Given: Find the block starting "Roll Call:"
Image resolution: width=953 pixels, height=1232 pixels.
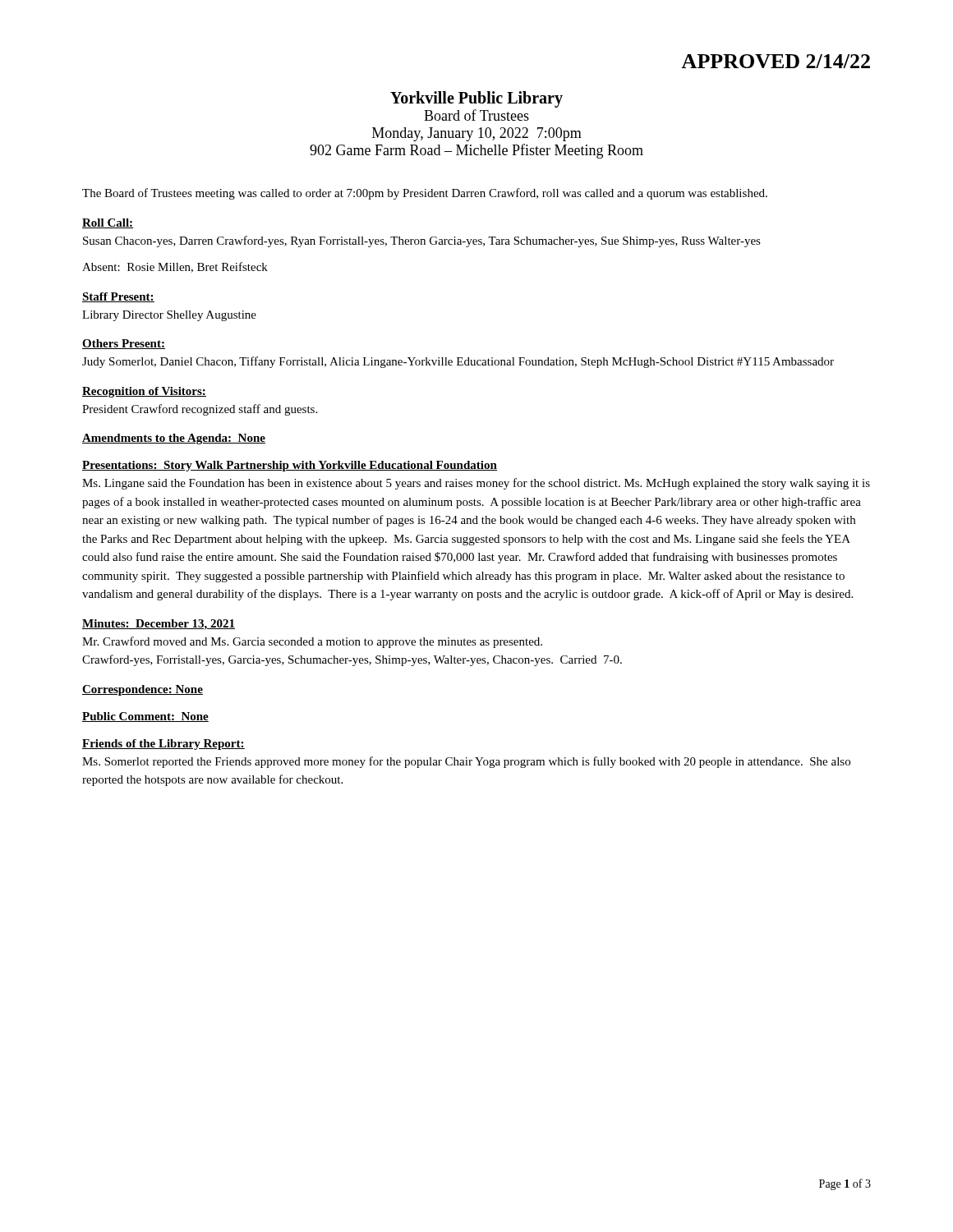Looking at the screenshot, I should point(108,222).
